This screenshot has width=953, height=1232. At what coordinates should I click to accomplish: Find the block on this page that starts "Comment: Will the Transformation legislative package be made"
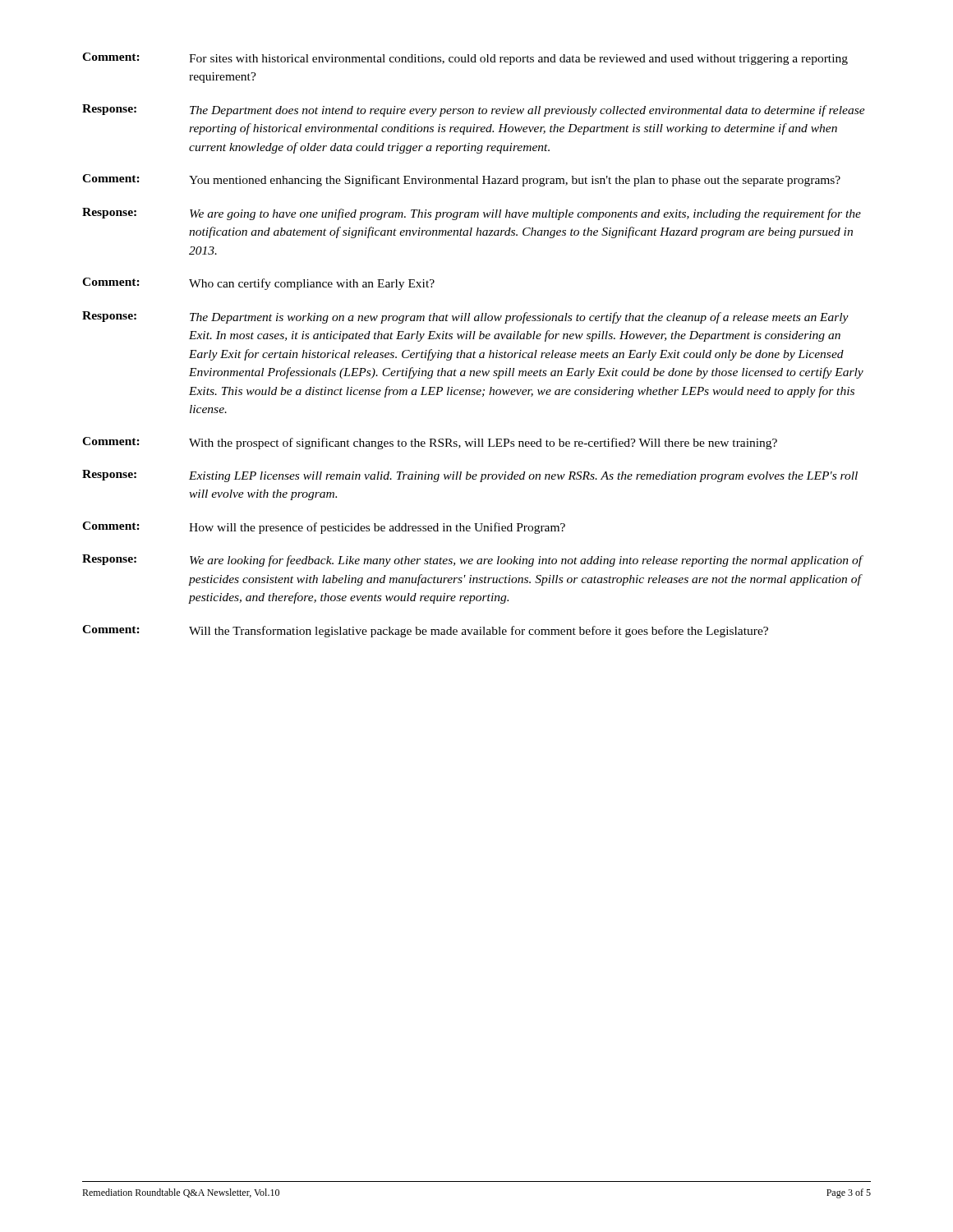click(x=476, y=631)
